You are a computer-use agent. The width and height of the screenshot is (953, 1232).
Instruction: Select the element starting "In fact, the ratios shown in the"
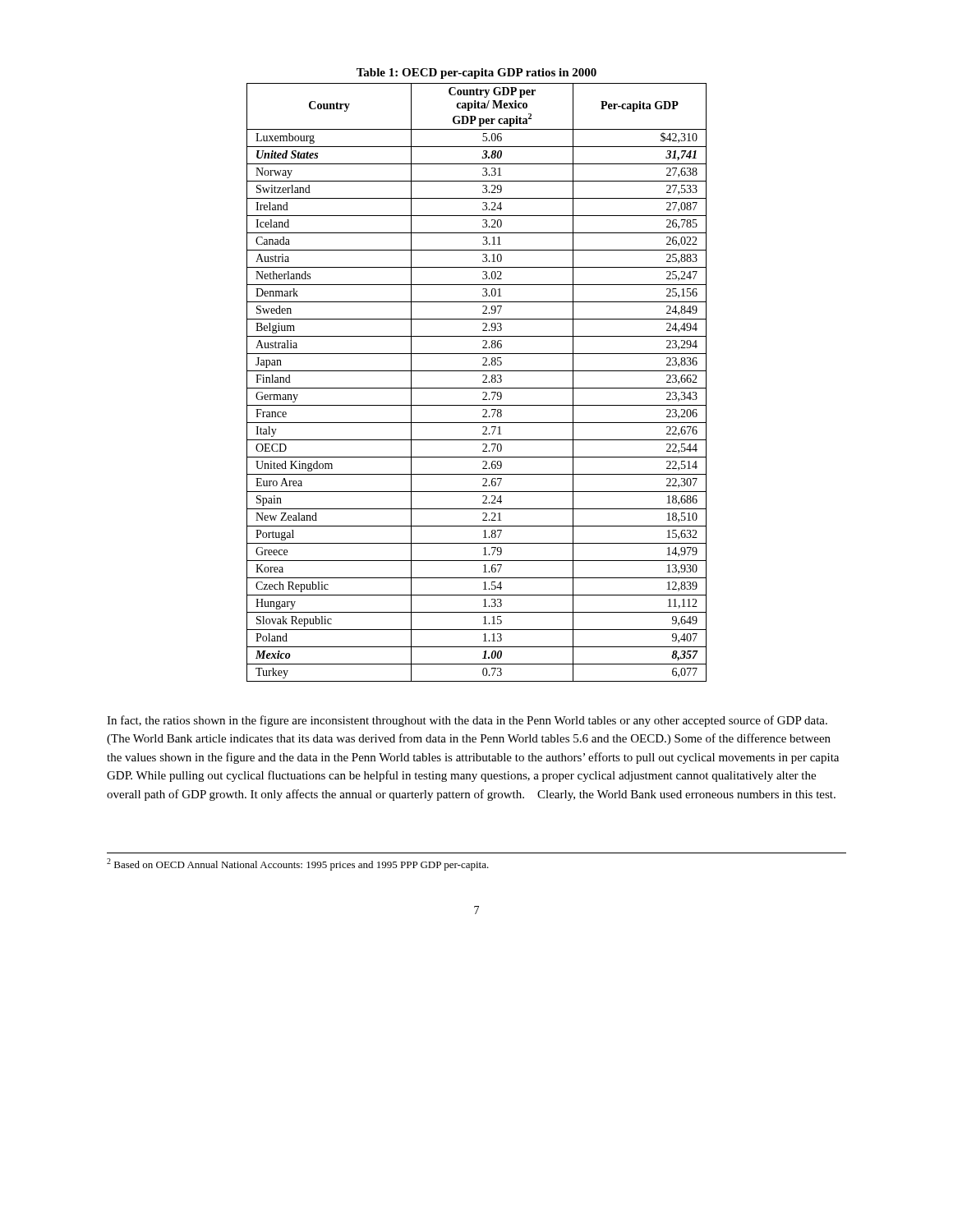click(473, 757)
